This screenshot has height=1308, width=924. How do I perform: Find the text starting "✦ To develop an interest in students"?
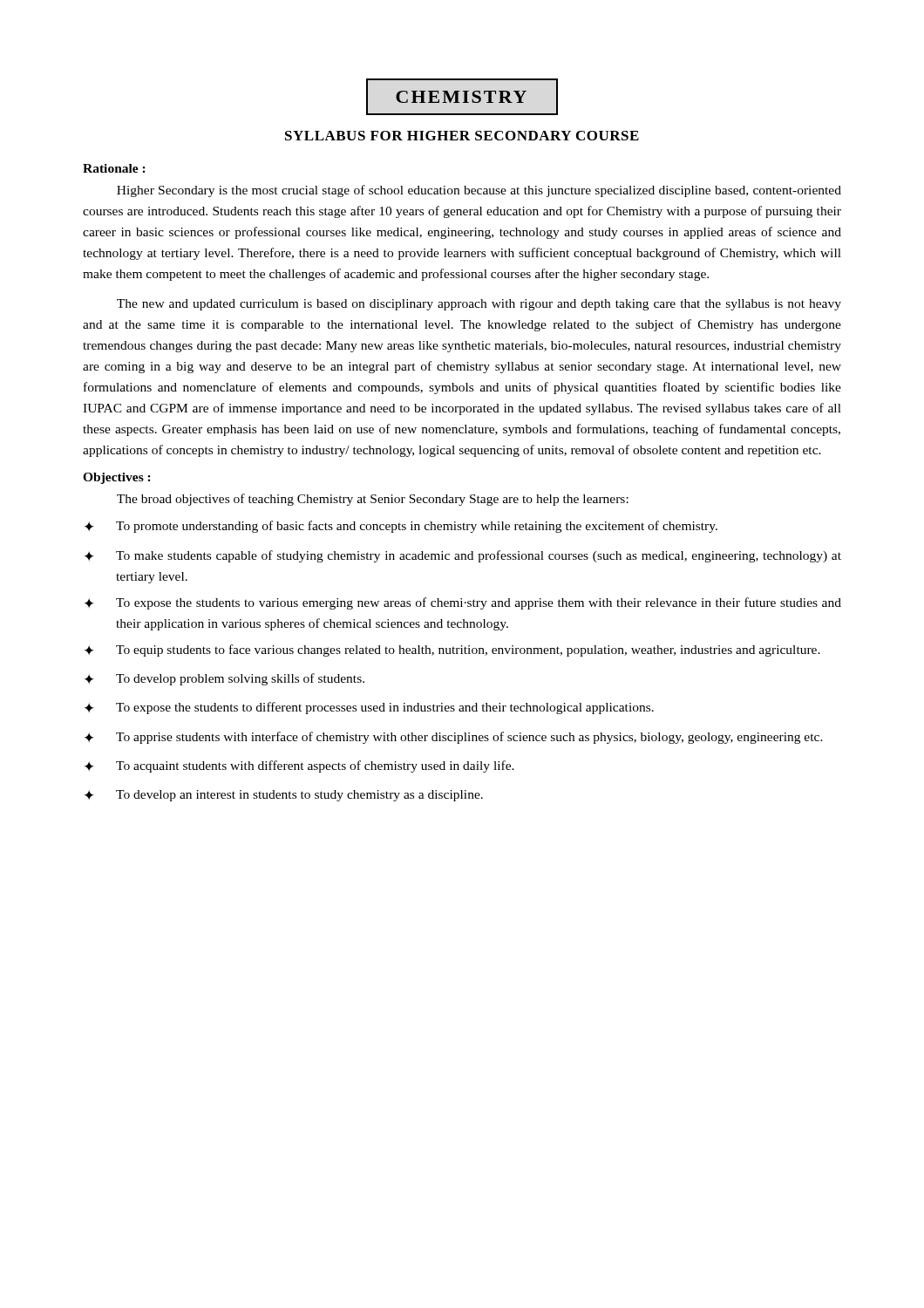pyautogui.click(x=462, y=796)
